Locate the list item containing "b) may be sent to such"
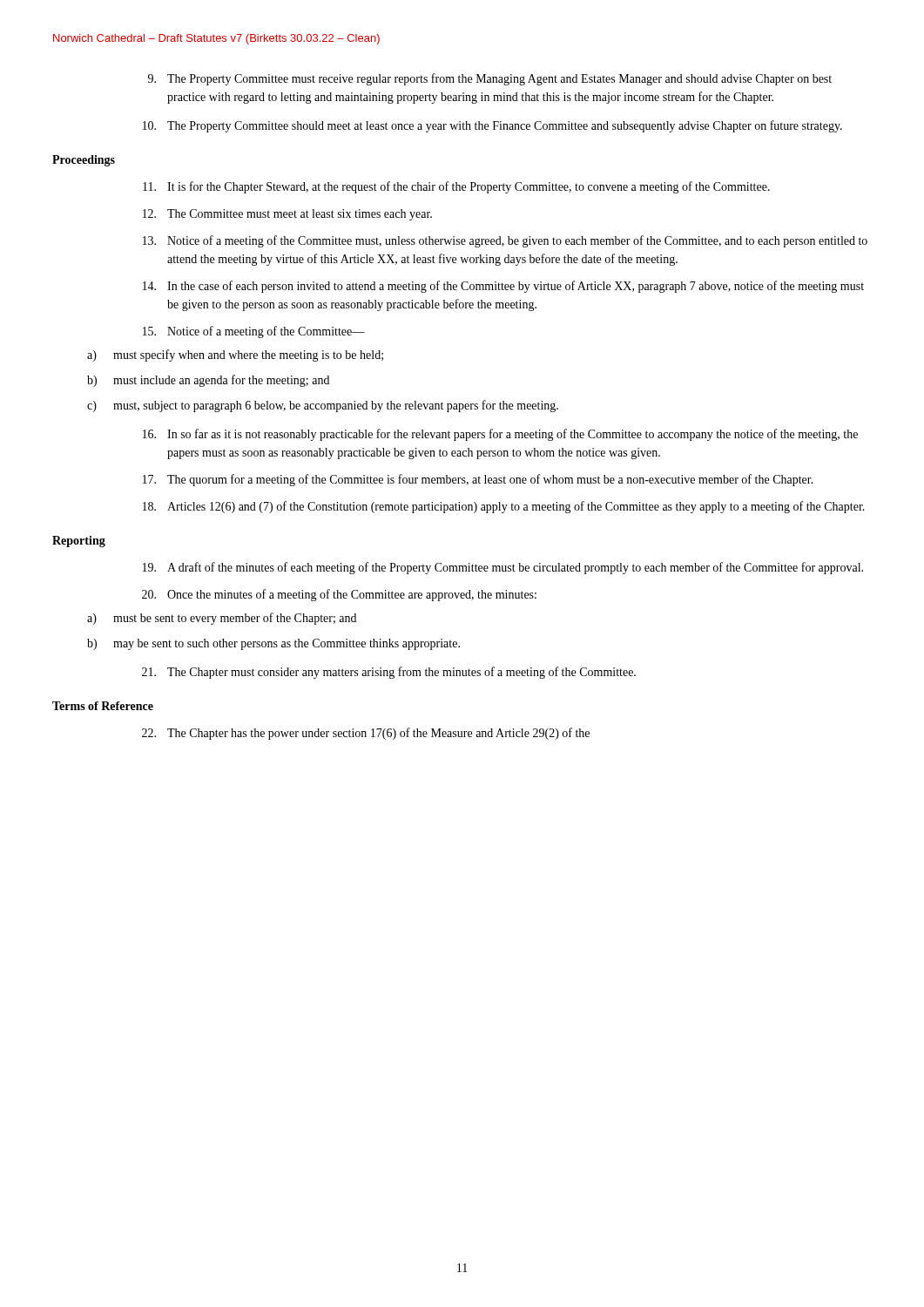This screenshot has width=924, height=1307. point(273,644)
